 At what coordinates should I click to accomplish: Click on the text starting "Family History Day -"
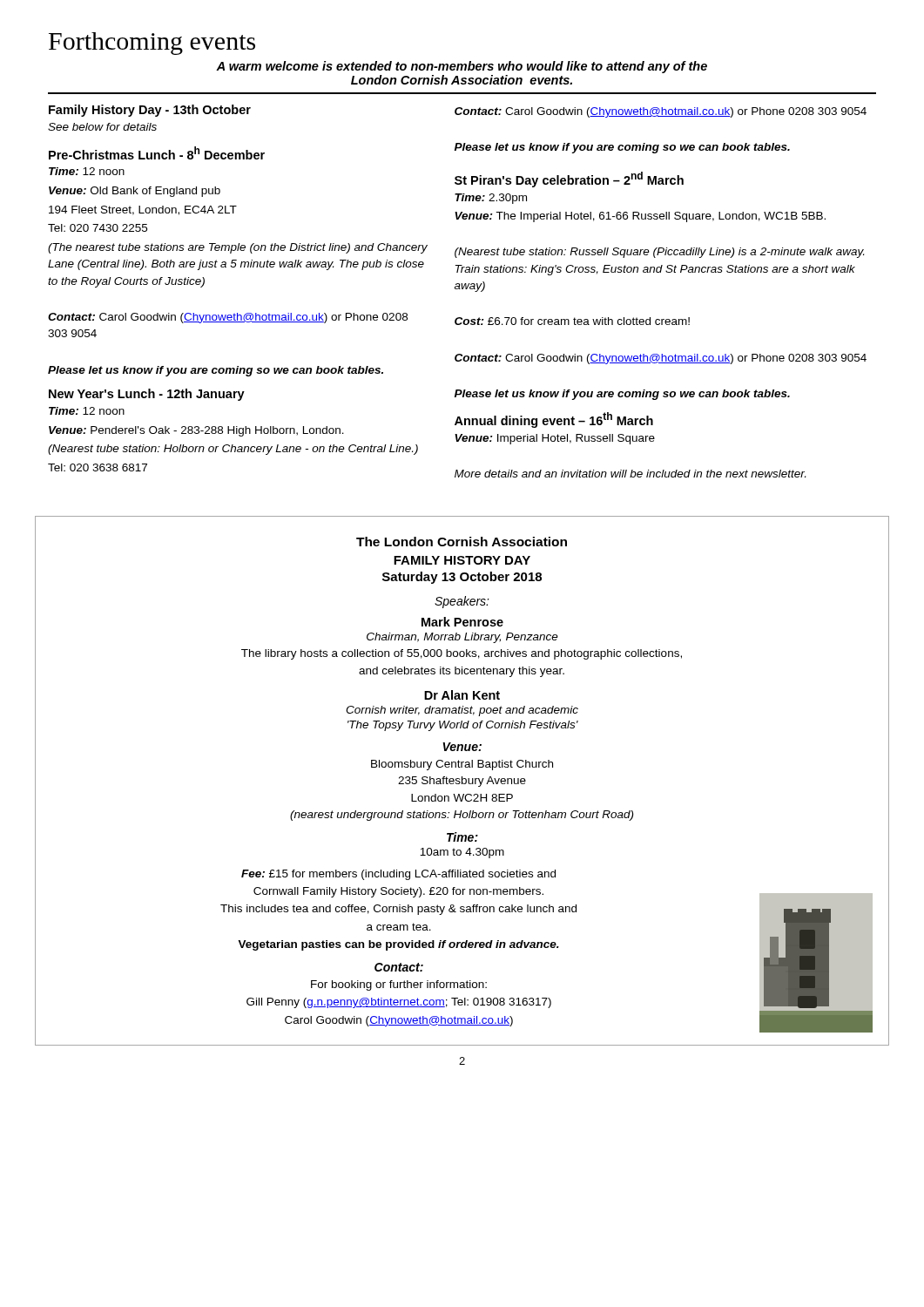tap(149, 110)
